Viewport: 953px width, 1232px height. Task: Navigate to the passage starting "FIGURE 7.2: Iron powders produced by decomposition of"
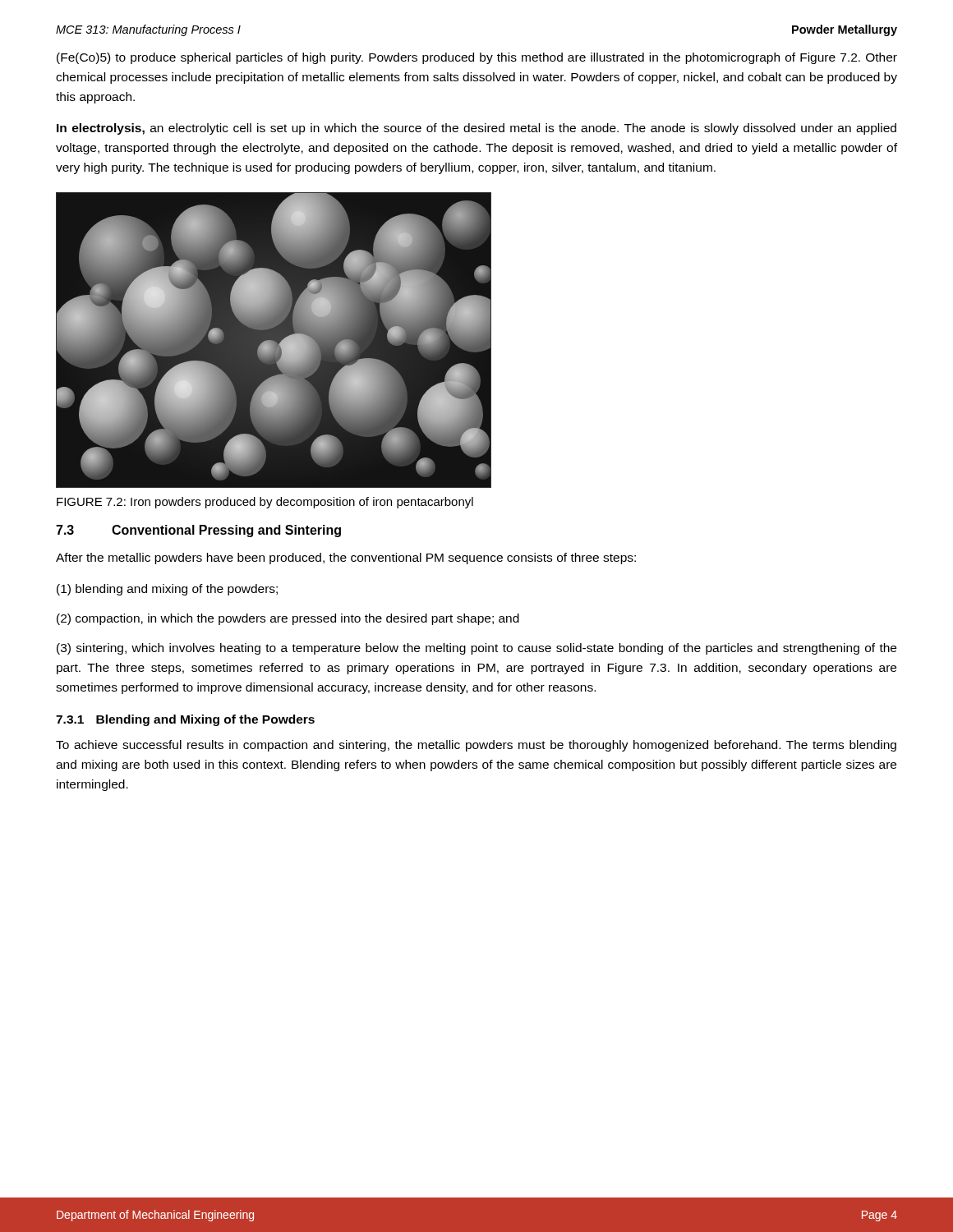coord(265,501)
